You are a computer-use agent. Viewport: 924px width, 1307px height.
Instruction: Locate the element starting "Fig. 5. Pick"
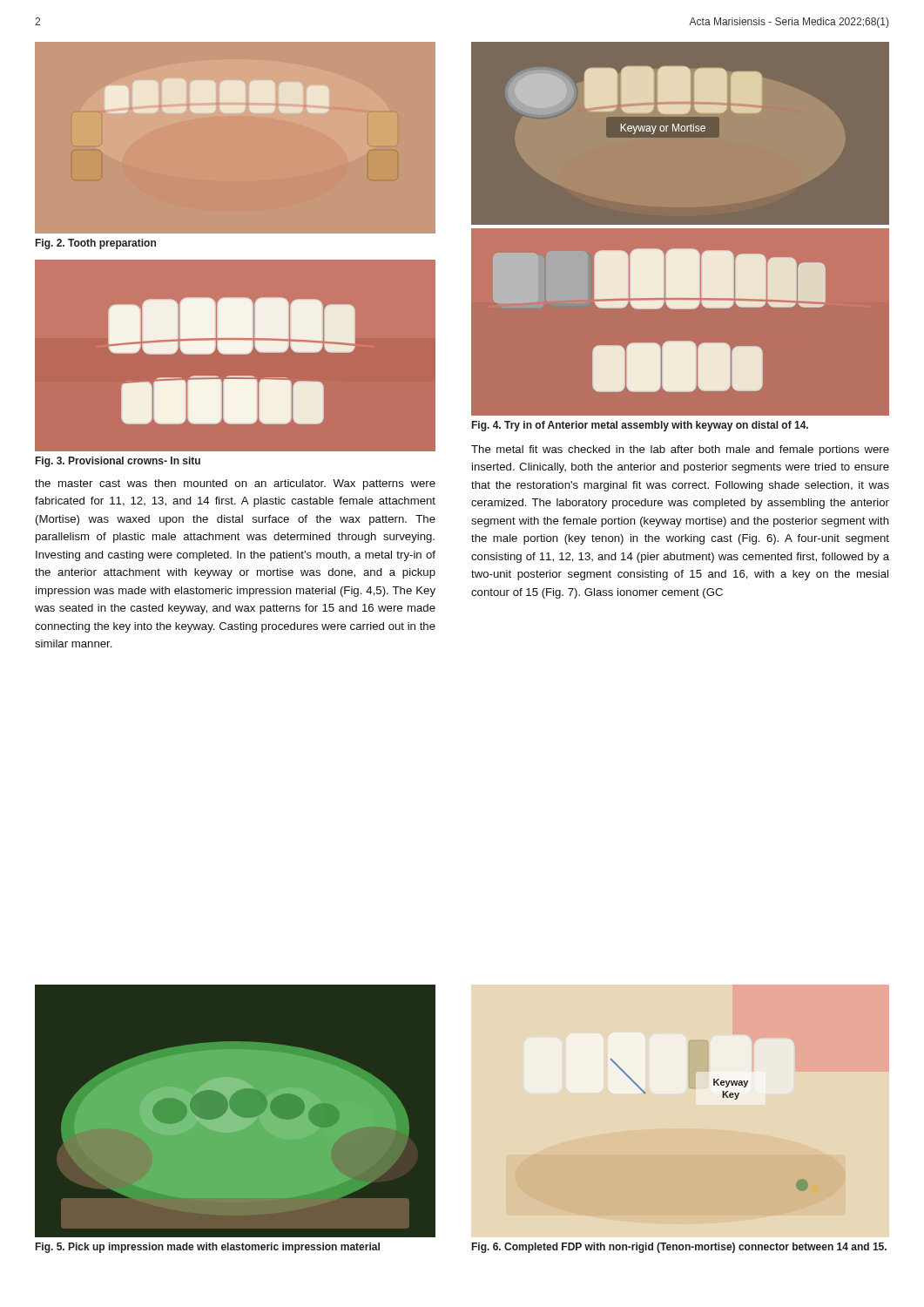coord(208,1247)
